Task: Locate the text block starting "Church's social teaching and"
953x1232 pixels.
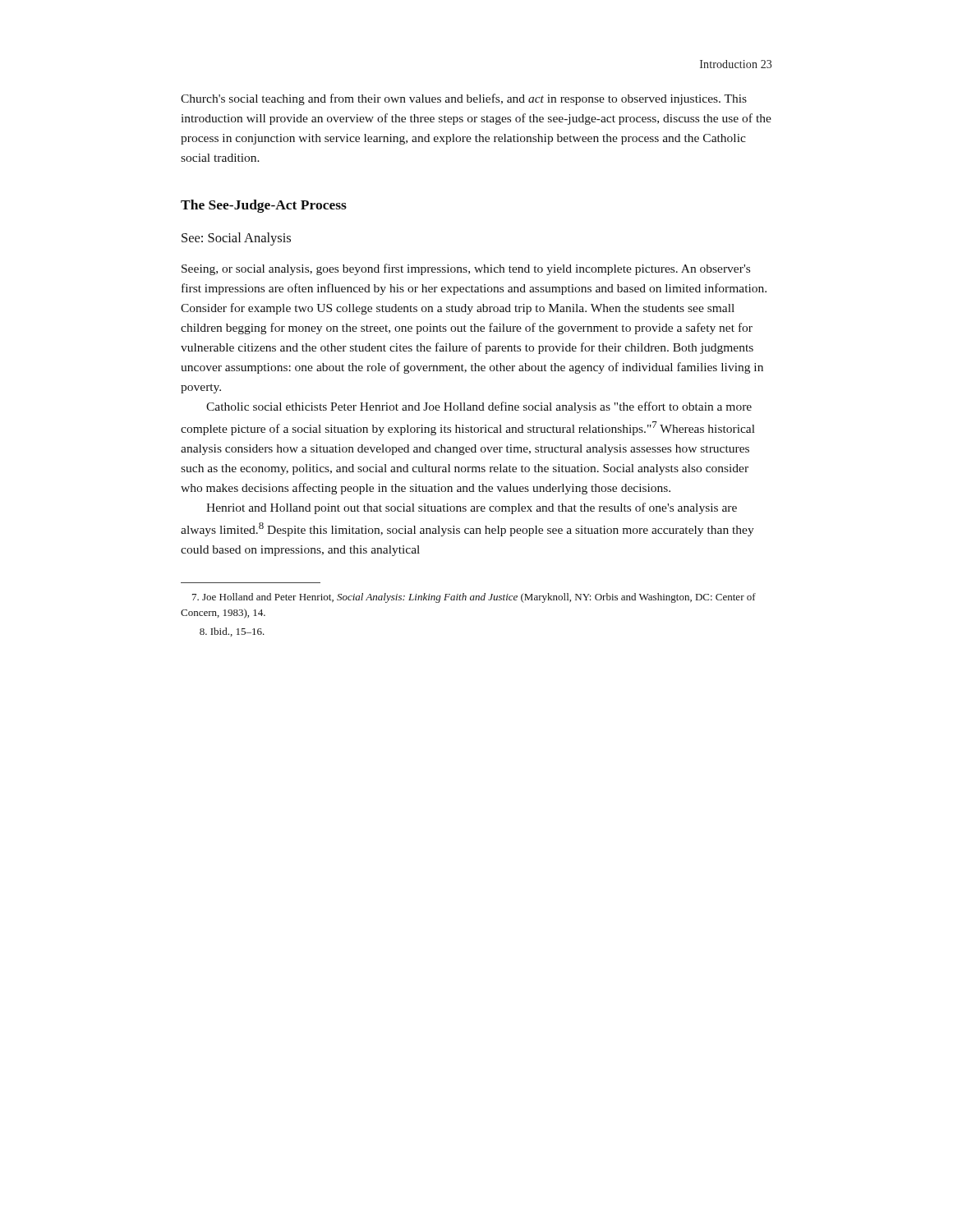Action: [476, 128]
